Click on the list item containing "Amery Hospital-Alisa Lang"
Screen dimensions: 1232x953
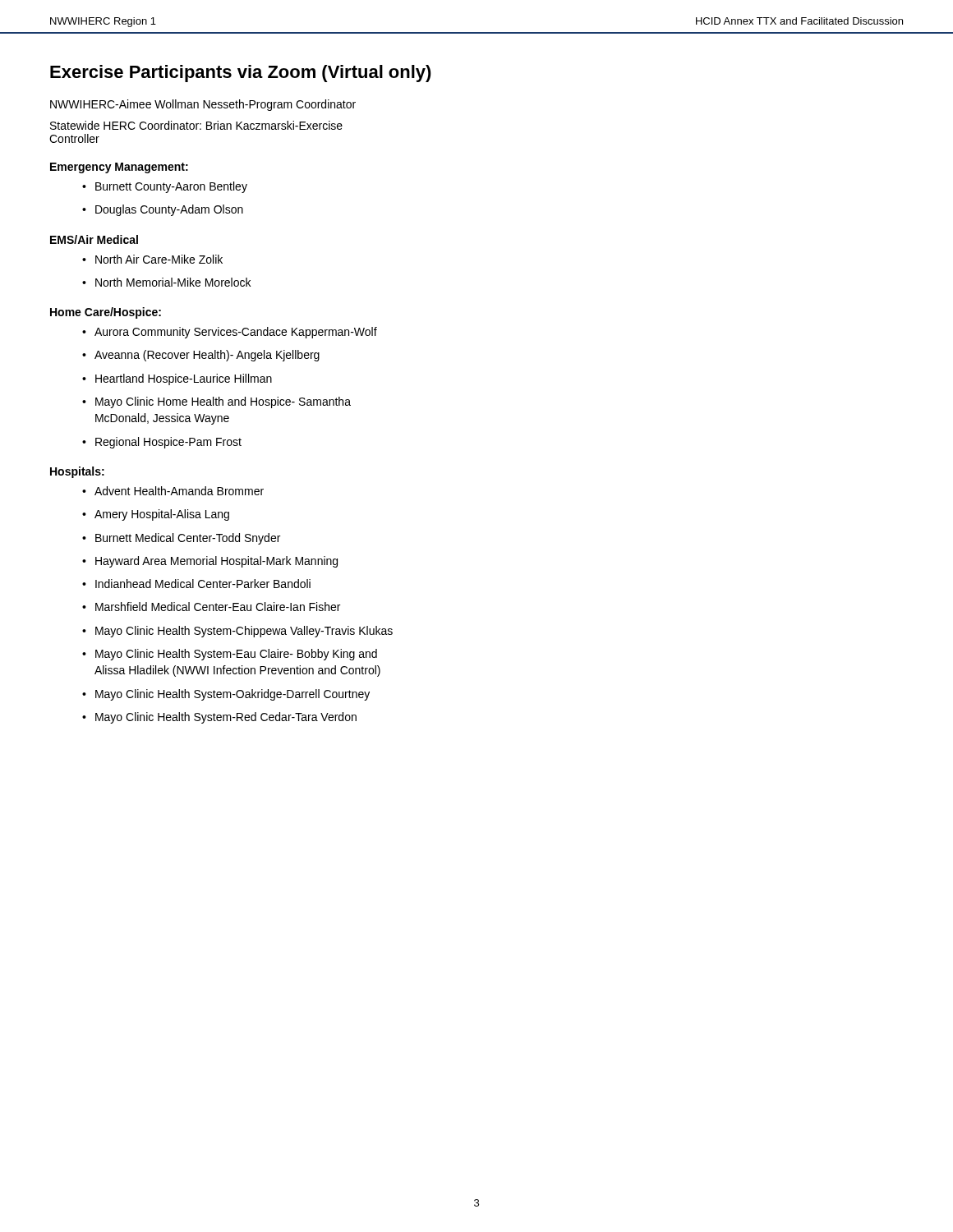[x=162, y=514]
